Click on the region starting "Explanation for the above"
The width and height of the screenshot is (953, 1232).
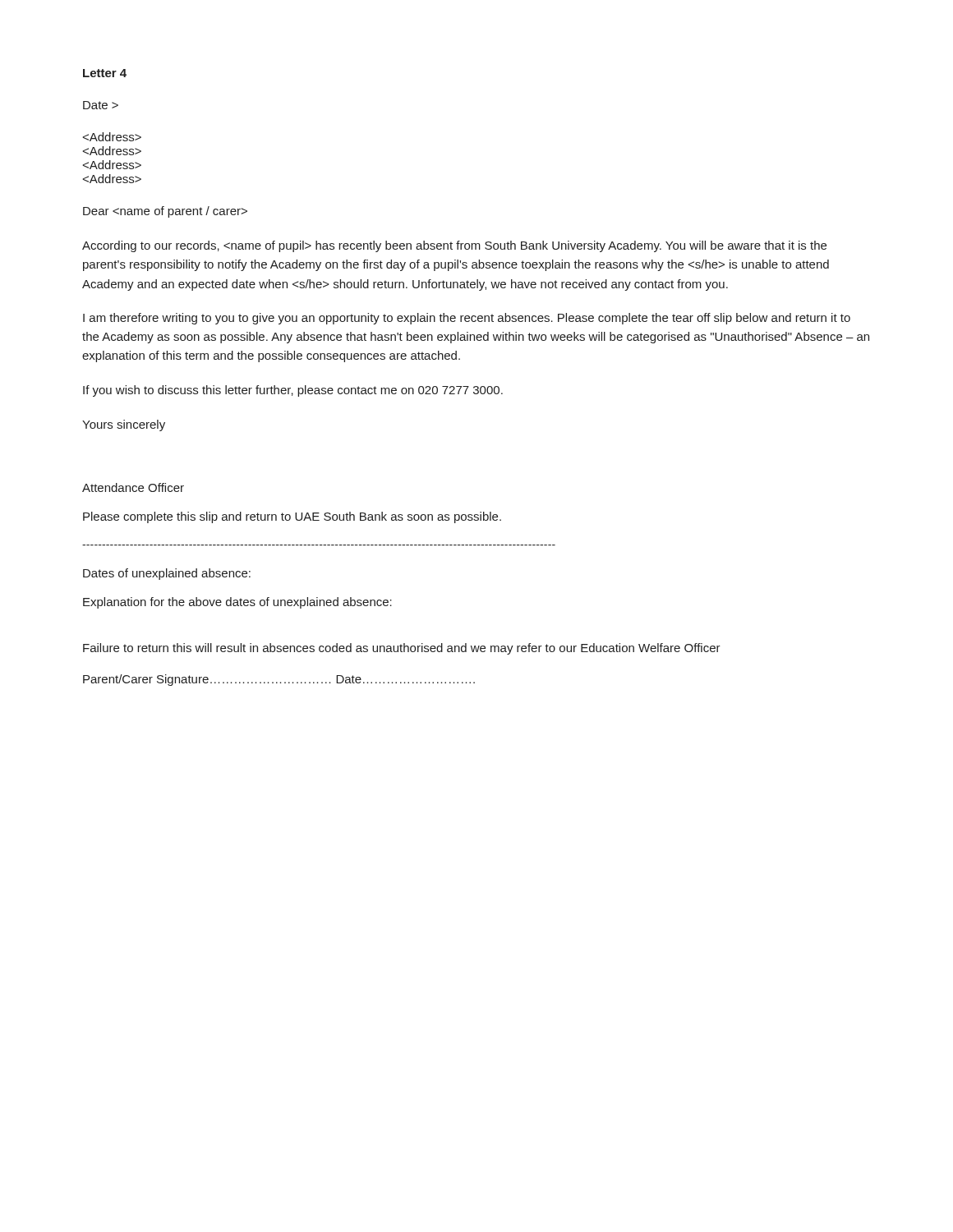click(237, 601)
